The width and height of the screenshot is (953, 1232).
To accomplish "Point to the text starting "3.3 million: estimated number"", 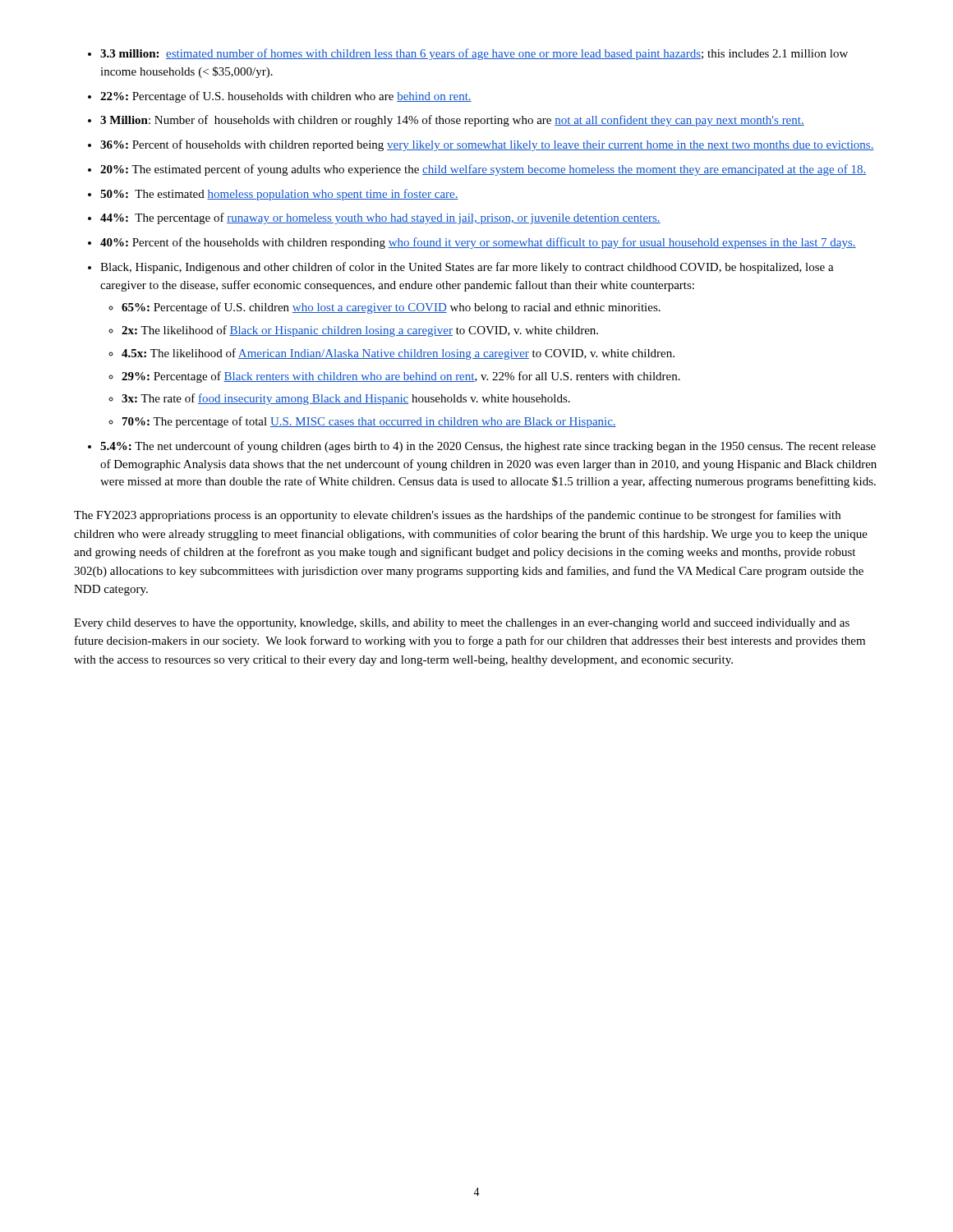I will [474, 62].
